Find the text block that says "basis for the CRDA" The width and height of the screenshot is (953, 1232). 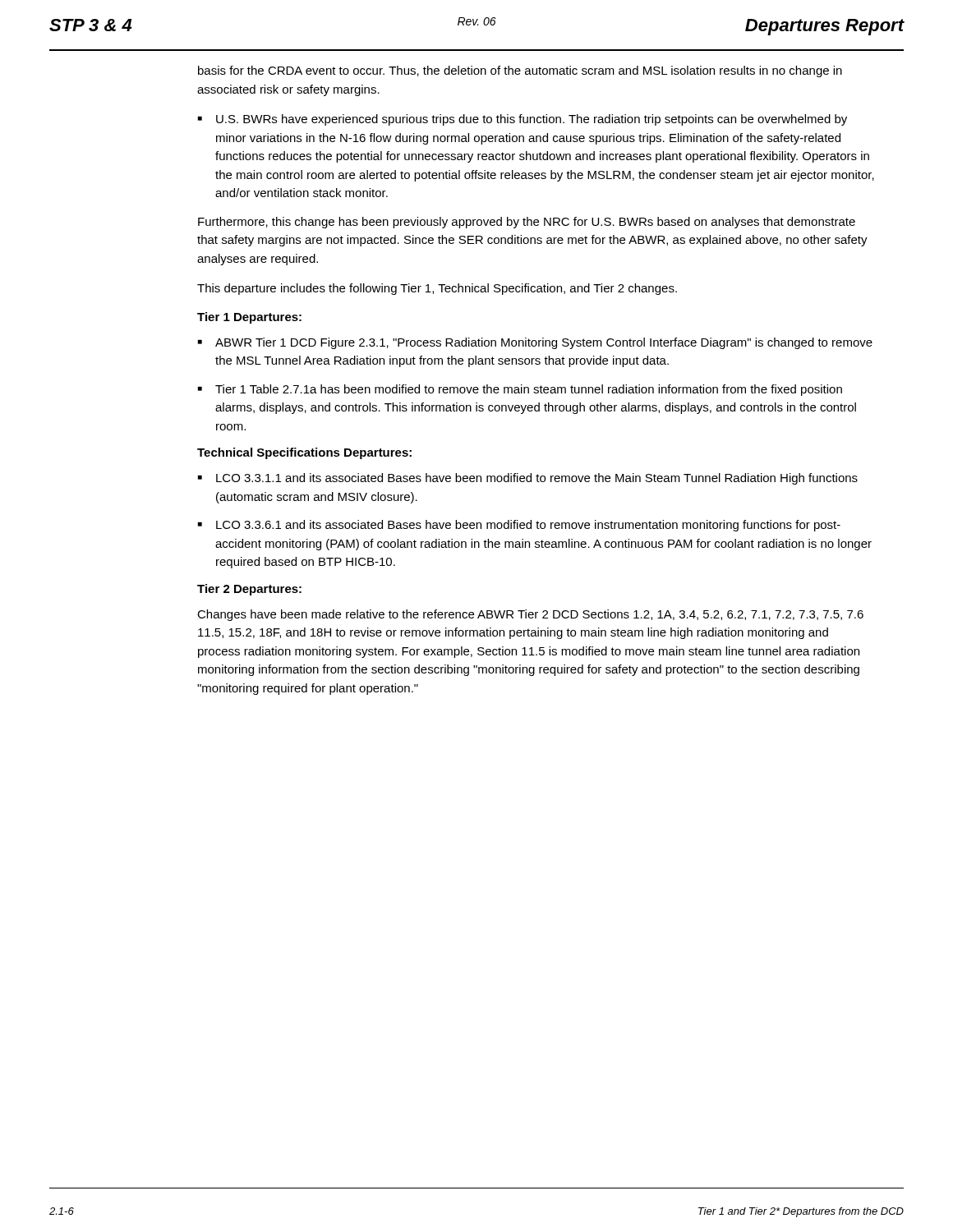click(520, 79)
